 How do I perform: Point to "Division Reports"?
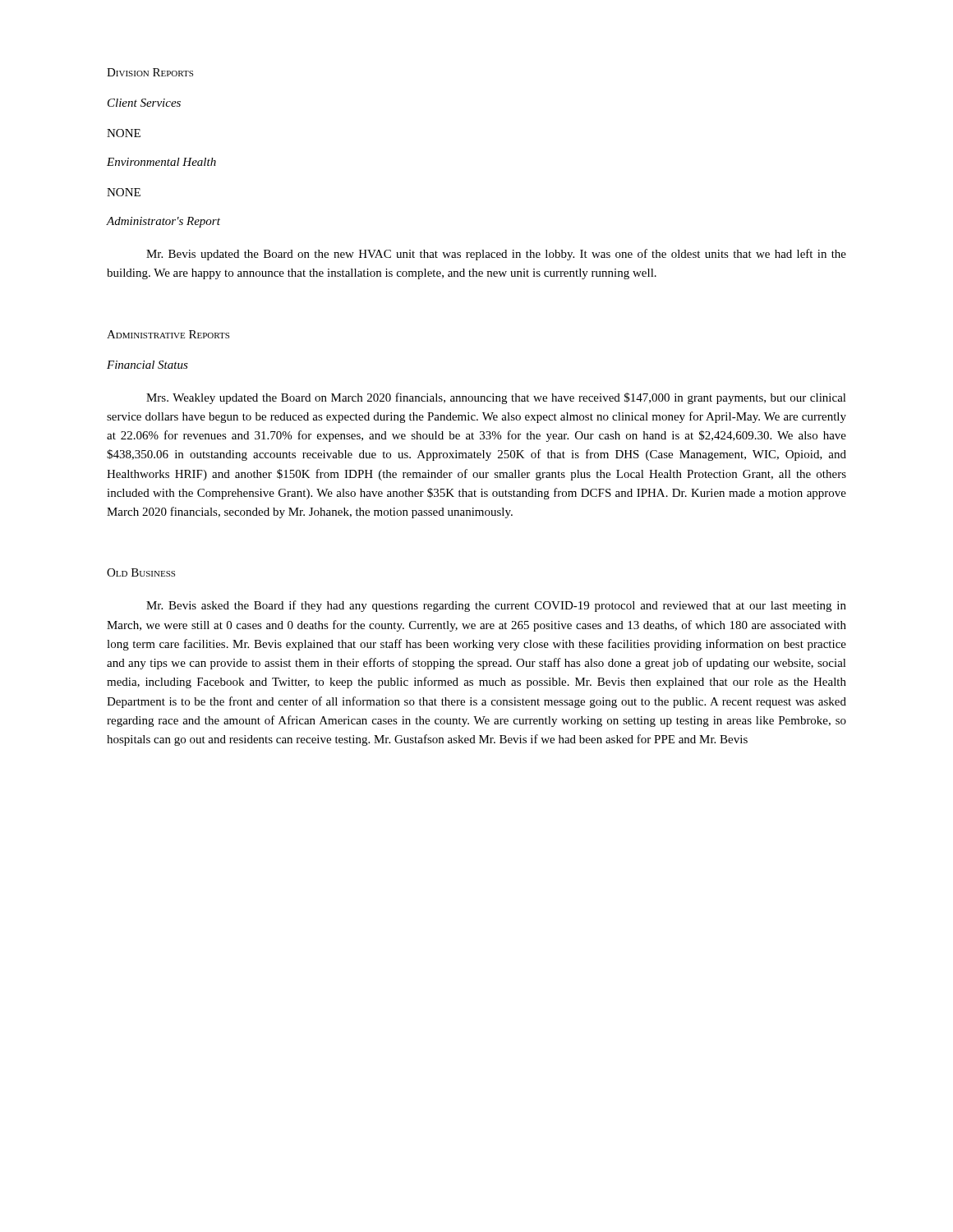click(x=150, y=72)
